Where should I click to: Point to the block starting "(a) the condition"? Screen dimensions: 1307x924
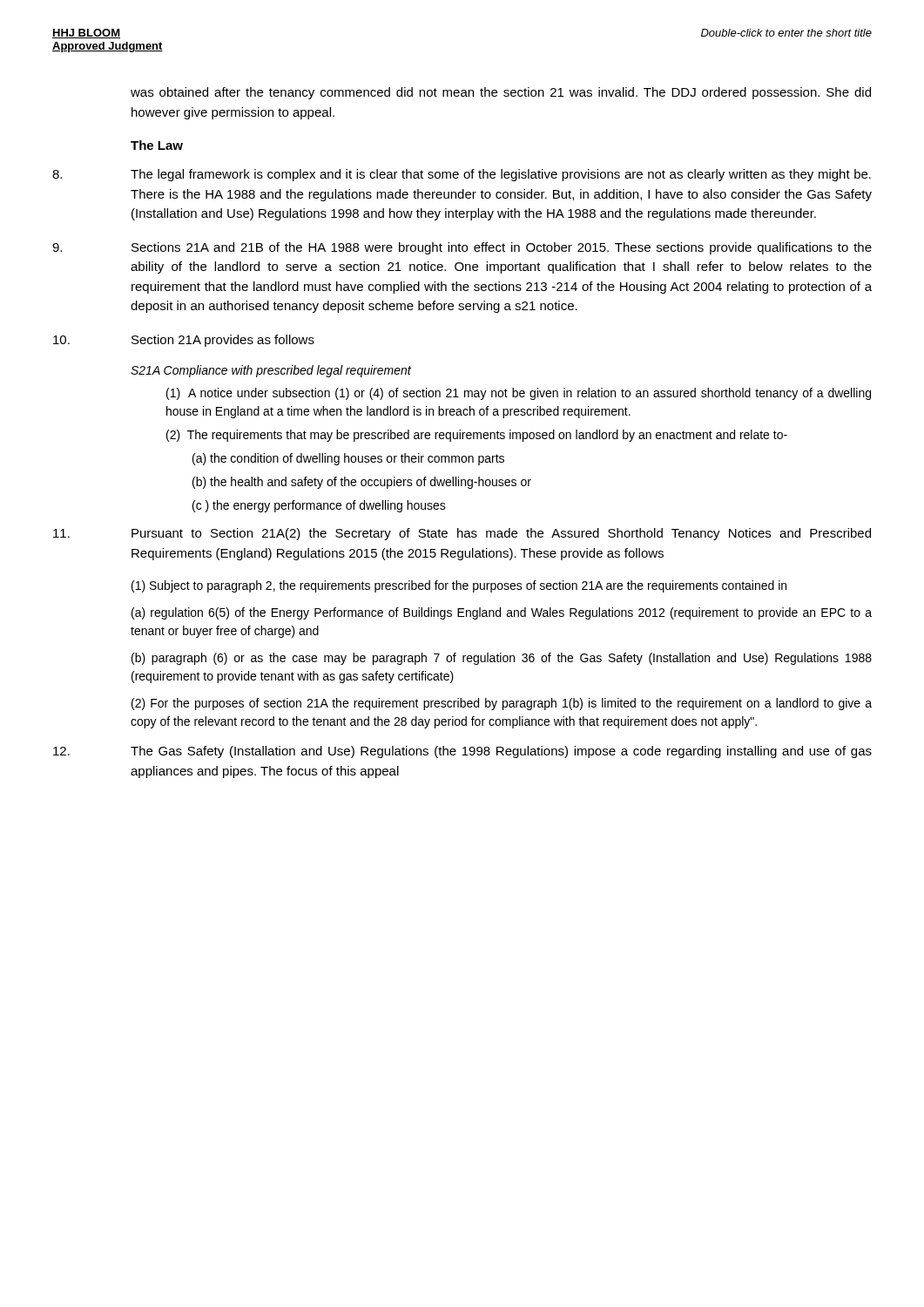(348, 458)
